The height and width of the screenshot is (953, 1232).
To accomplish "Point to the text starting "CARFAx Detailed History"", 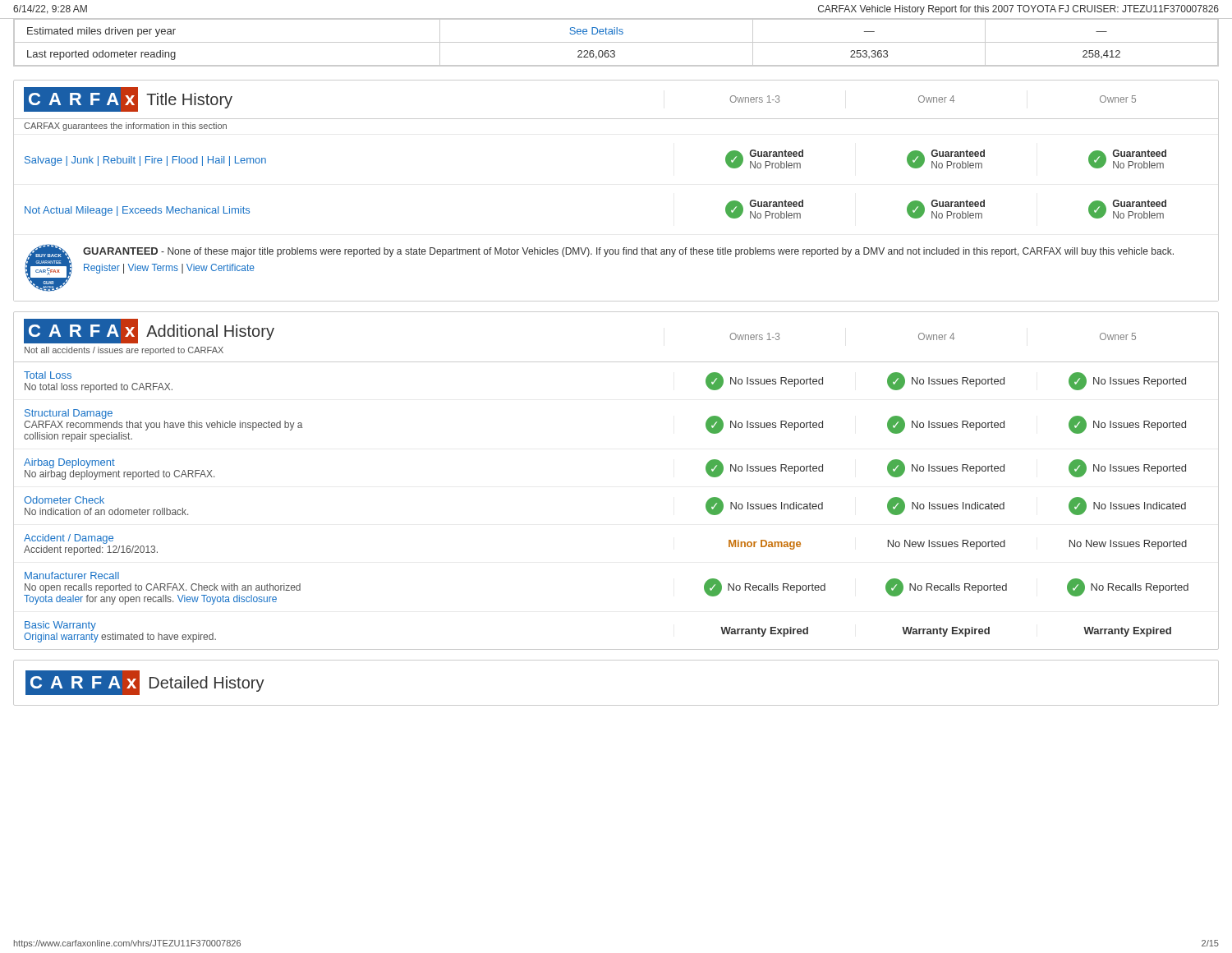I will (x=145, y=683).
